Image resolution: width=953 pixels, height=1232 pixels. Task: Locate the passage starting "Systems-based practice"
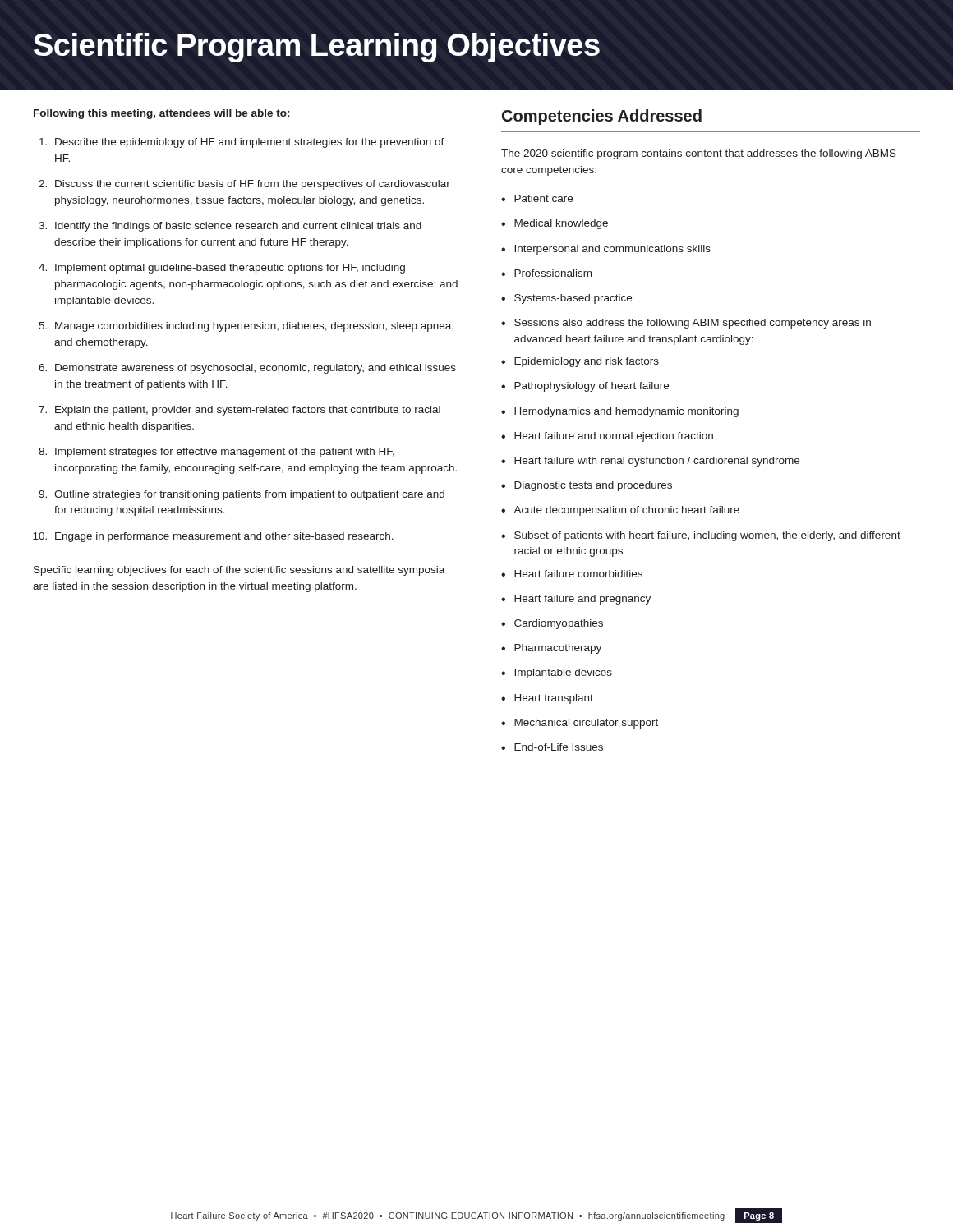click(573, 298)
